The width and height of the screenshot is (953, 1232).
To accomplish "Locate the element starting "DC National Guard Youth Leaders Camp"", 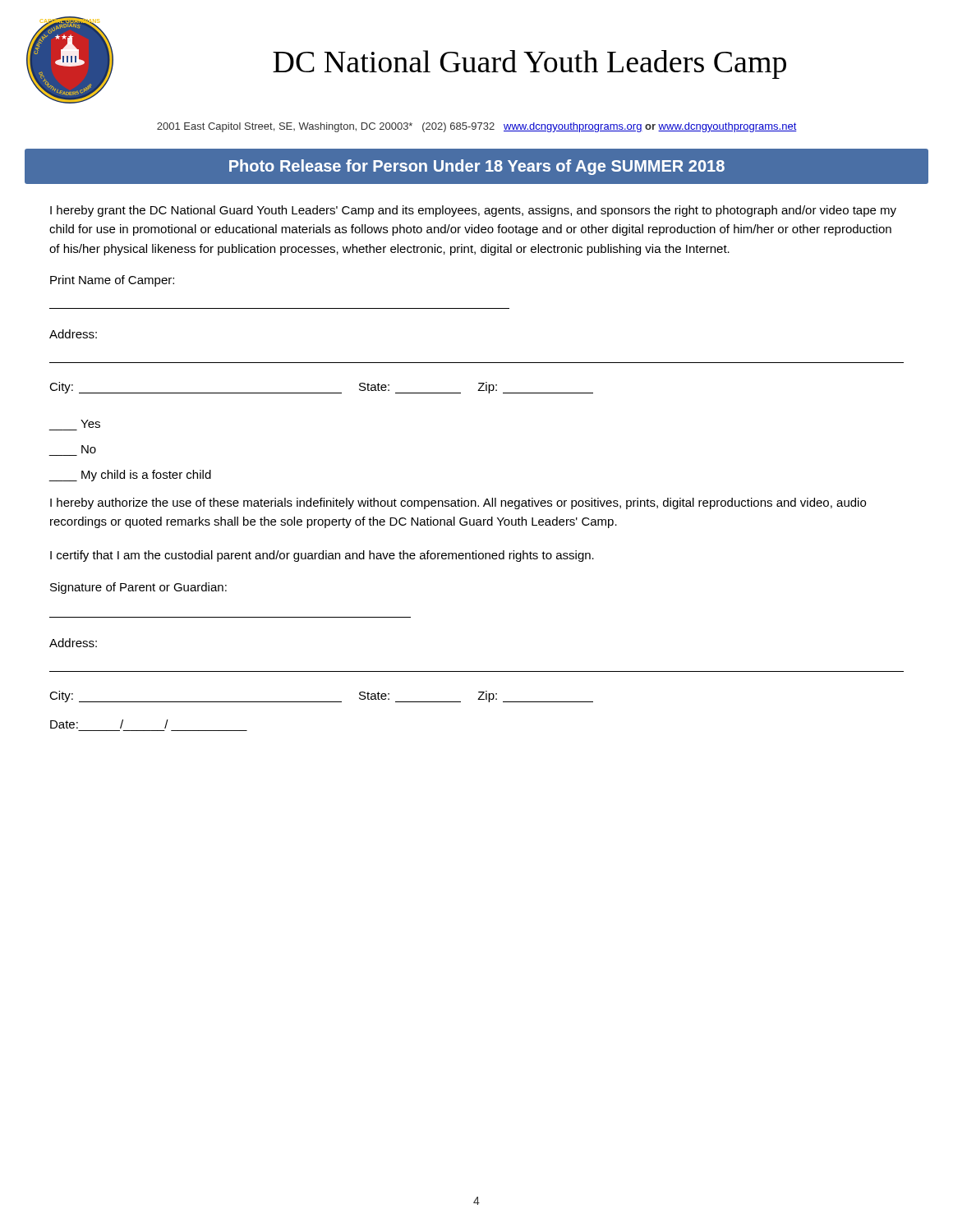I will tap(530, 62).
